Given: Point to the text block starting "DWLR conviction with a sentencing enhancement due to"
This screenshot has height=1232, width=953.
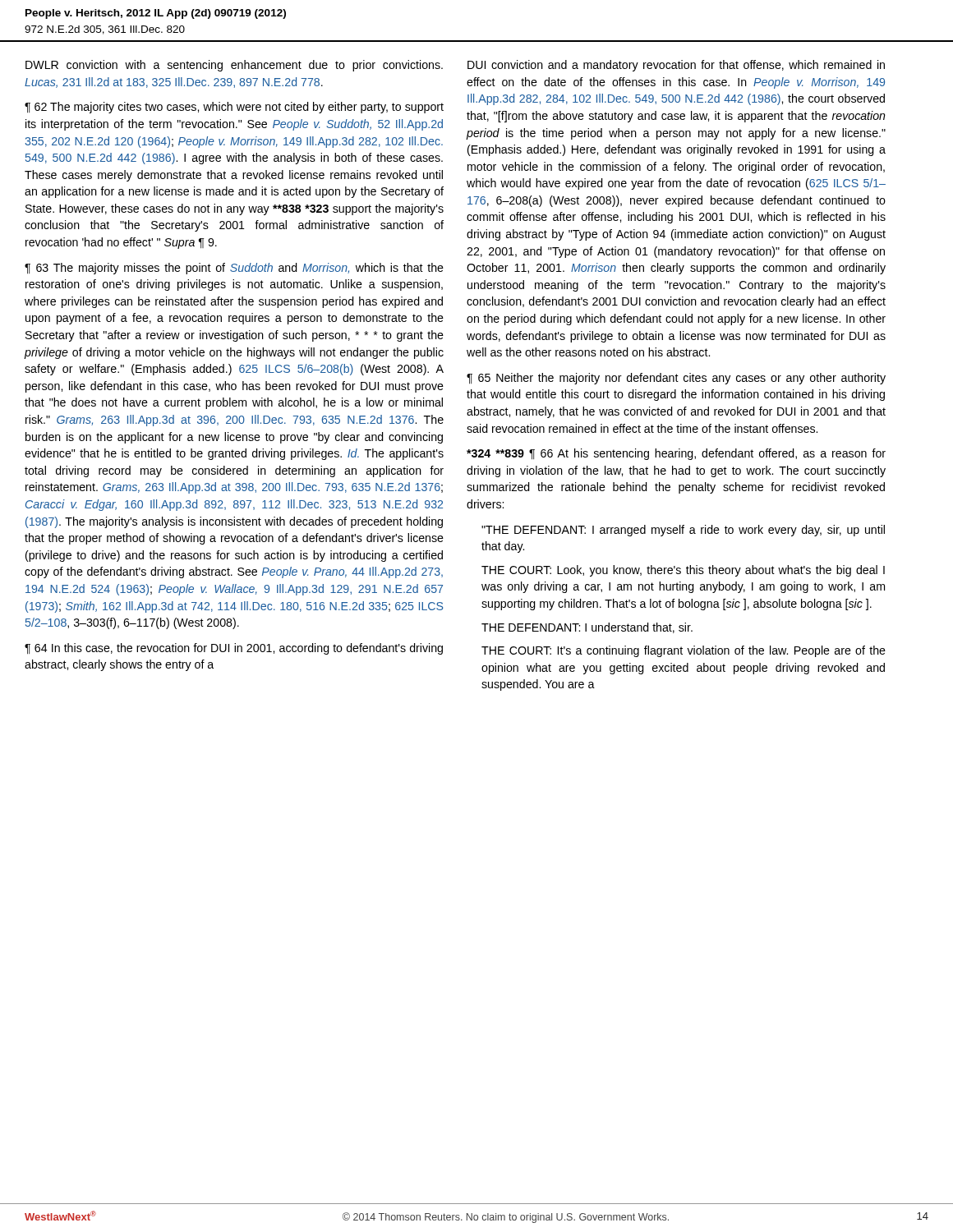Looking at the screenshot, I should pos(234,73).
